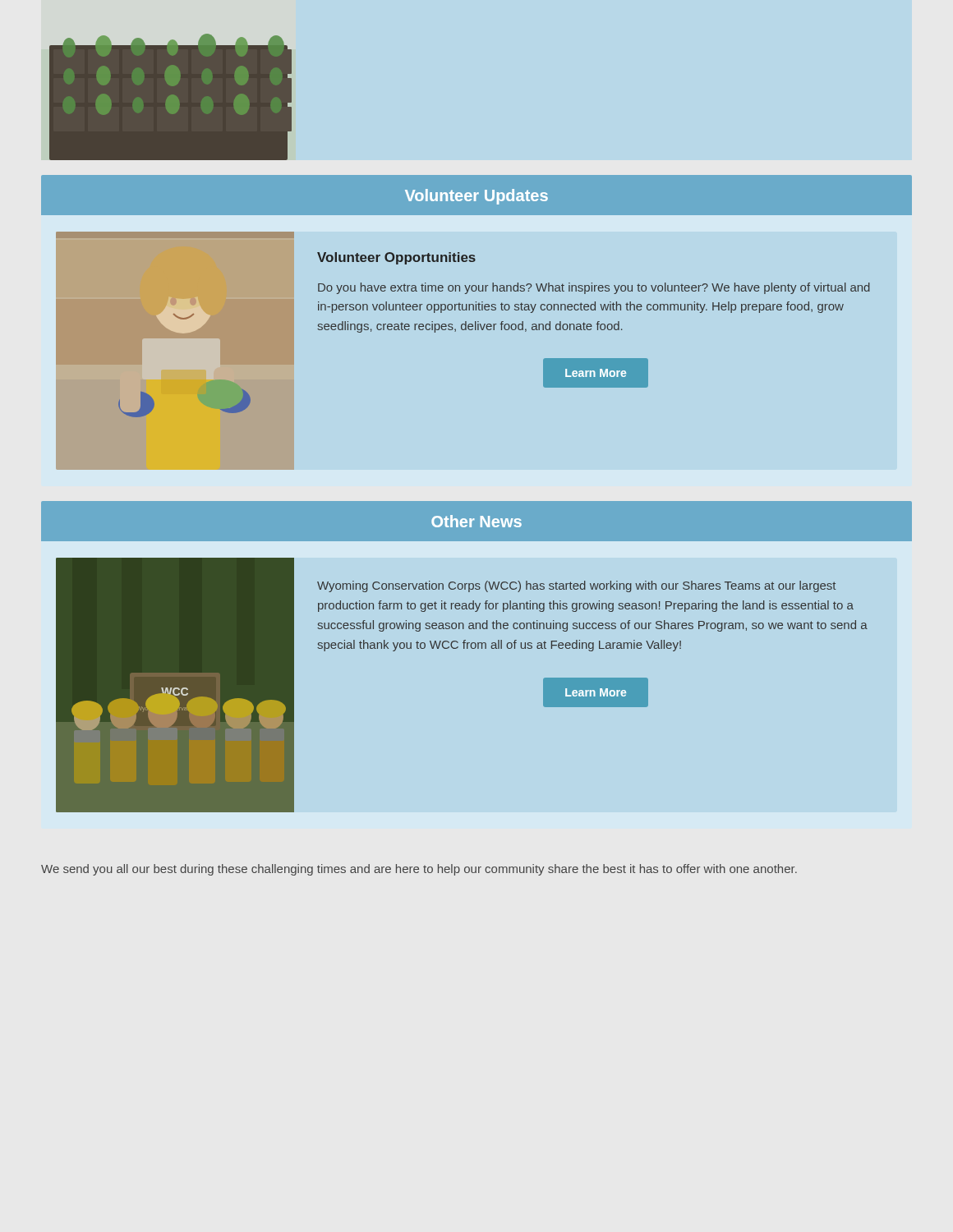Click on the section header containing "Other News"
Viewport: 953px width, 1232px height.
[476, 522]
